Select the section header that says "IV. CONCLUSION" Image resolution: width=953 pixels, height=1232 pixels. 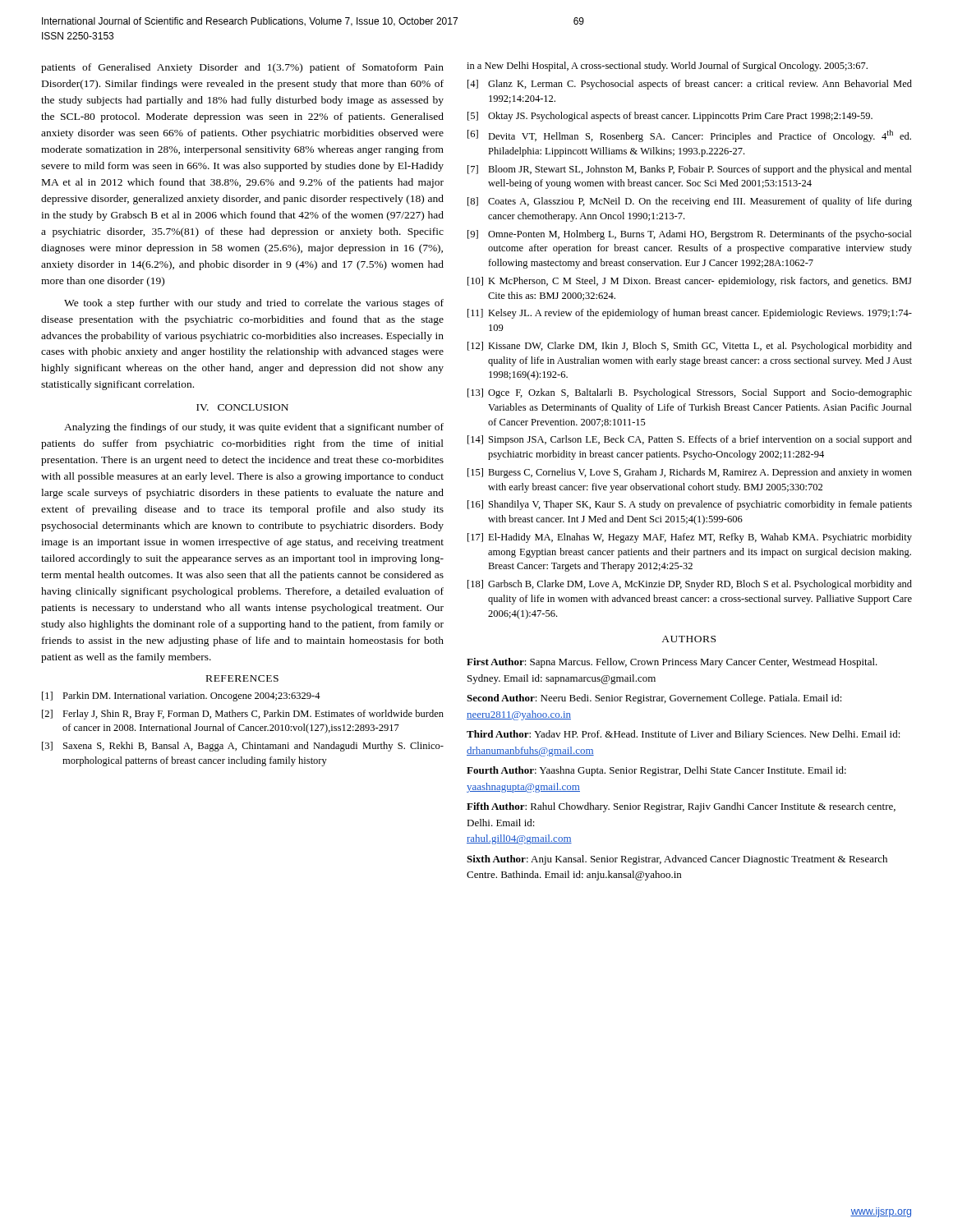tap(242, 407)
